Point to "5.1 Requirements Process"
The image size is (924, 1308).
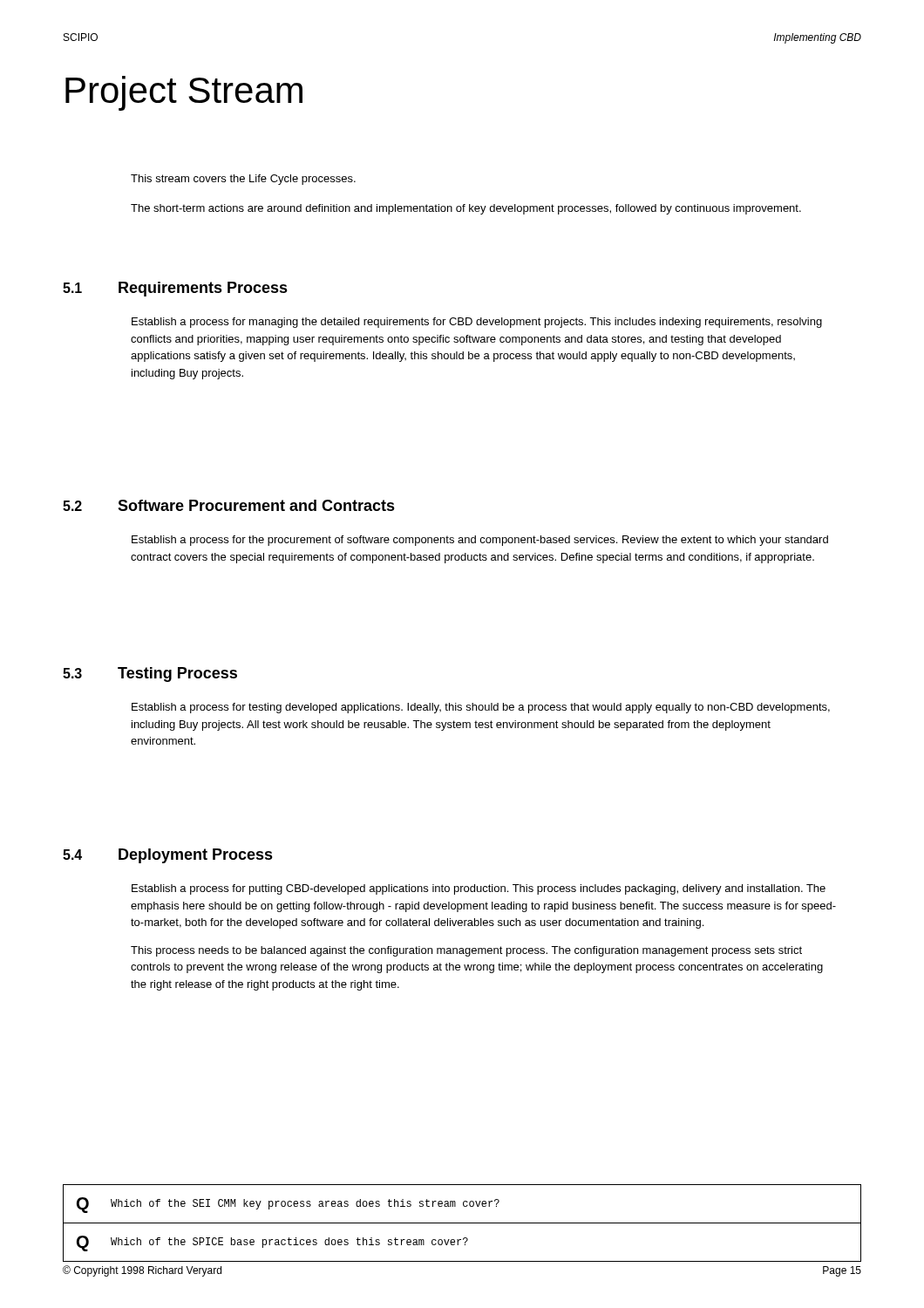(175, 288)
